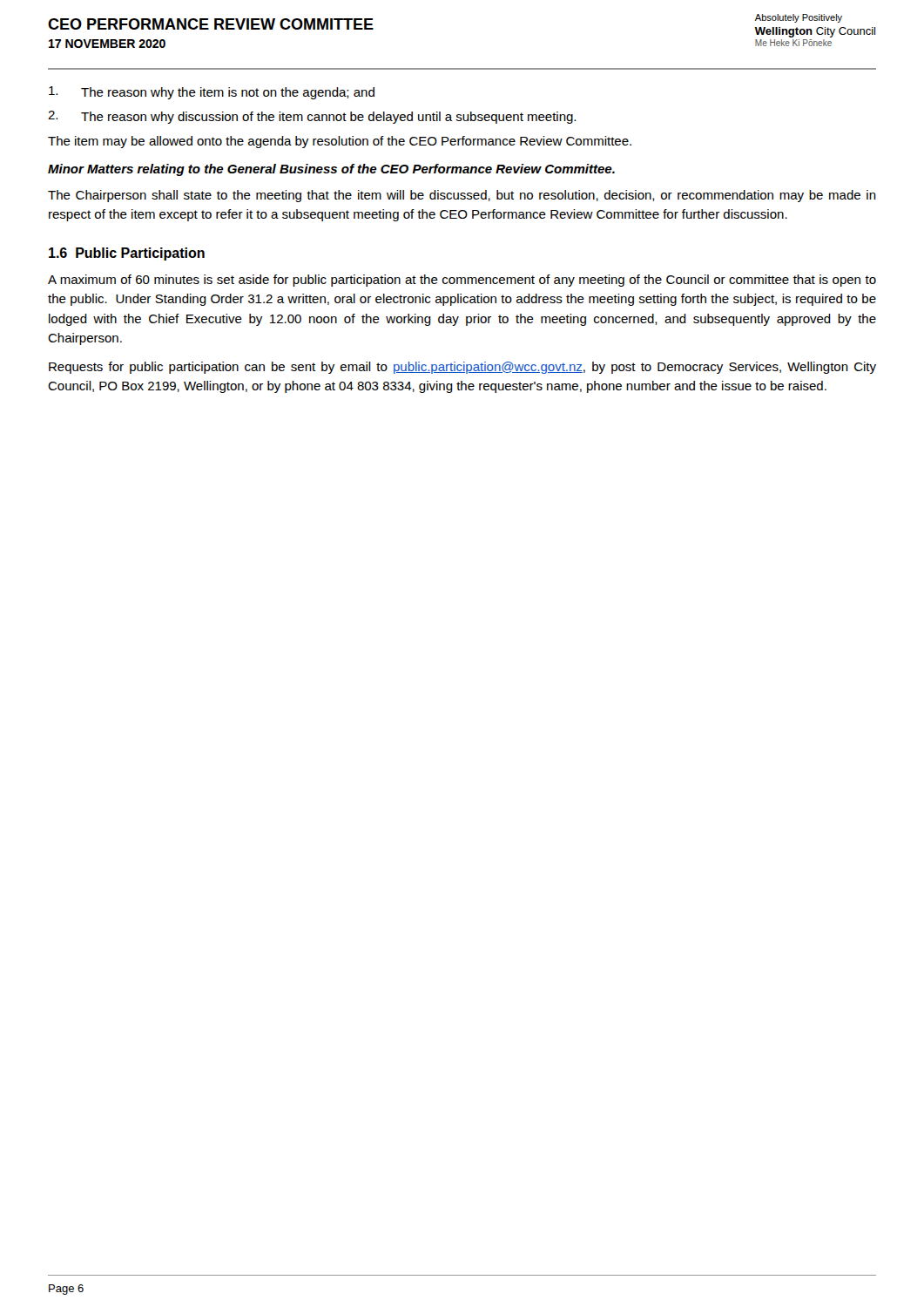Point to the block beginning "The Chairperson shall state"
924x1307 pixels.
462,204
